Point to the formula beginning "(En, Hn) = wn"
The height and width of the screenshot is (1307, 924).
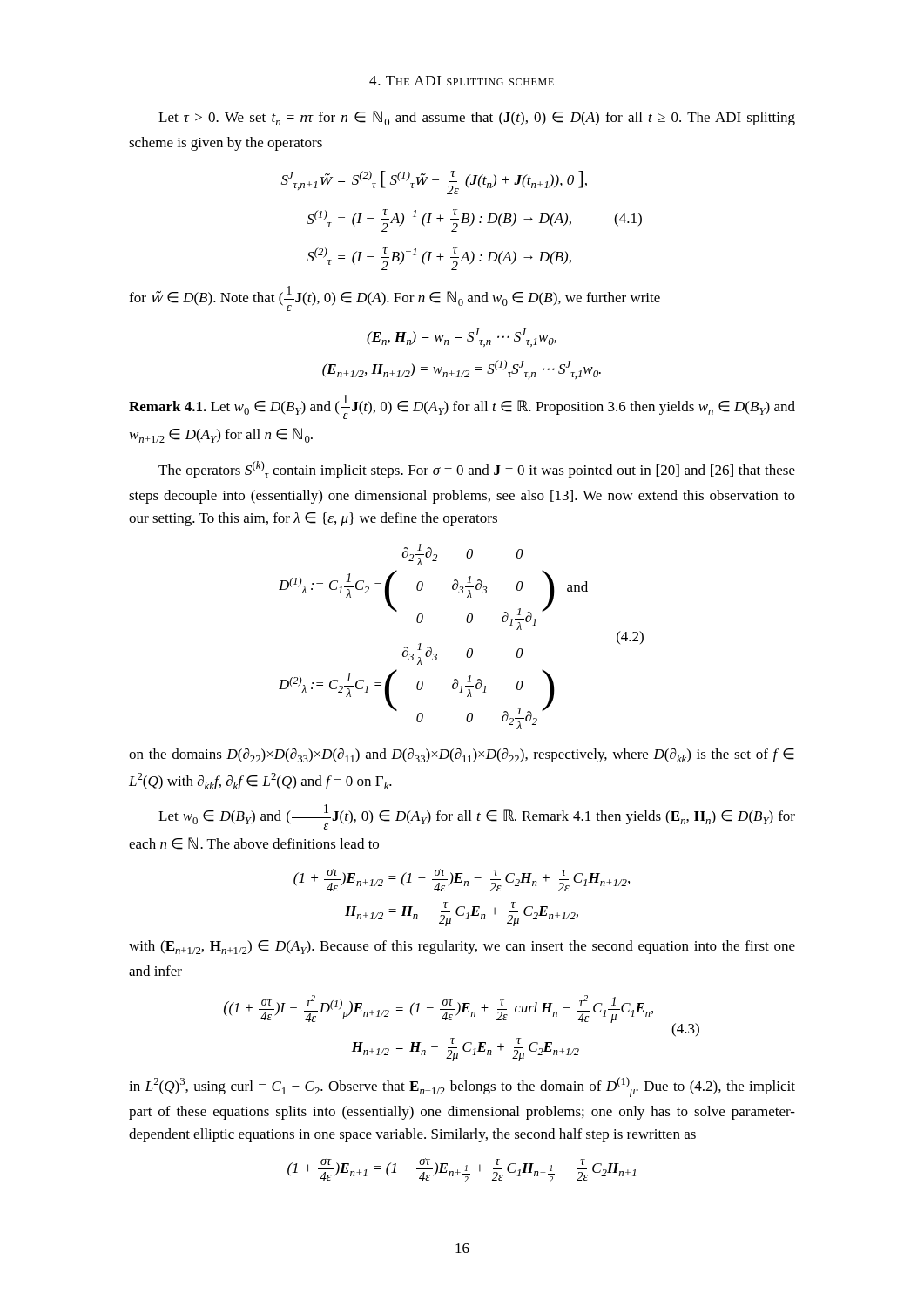pos(462,338)
